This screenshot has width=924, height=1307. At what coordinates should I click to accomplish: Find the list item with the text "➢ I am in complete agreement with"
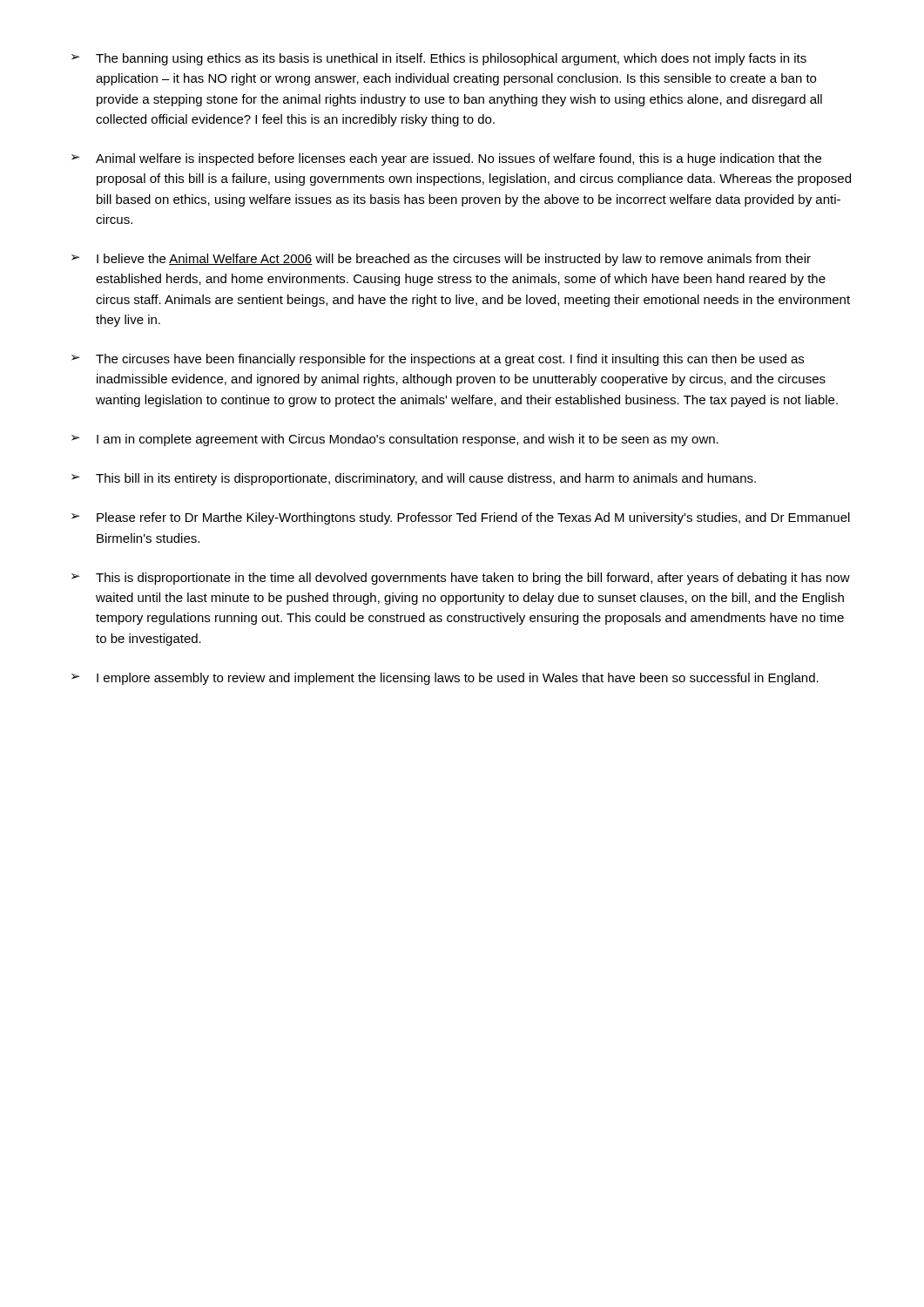[x=462, y=439]
